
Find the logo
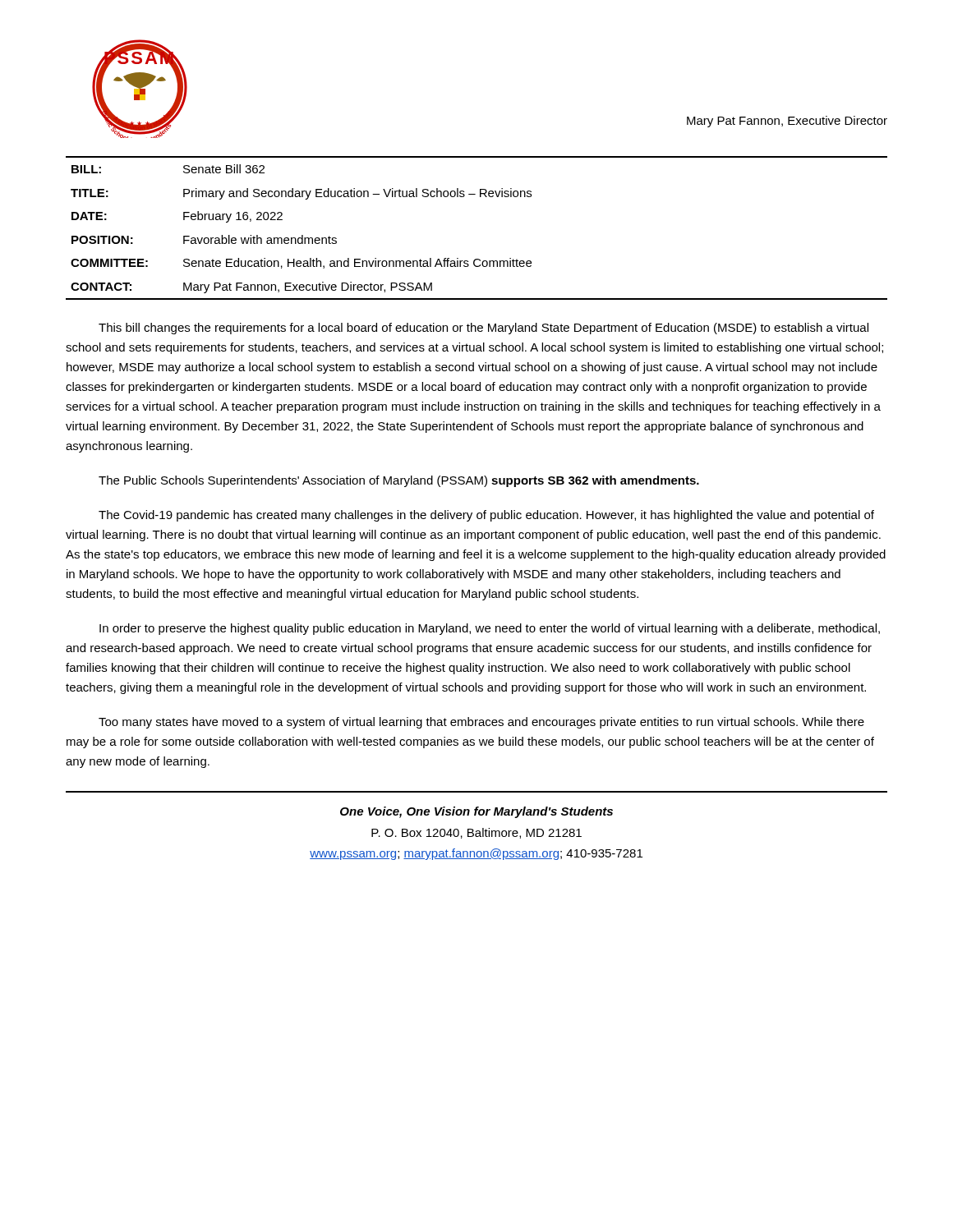coord(148,89)
